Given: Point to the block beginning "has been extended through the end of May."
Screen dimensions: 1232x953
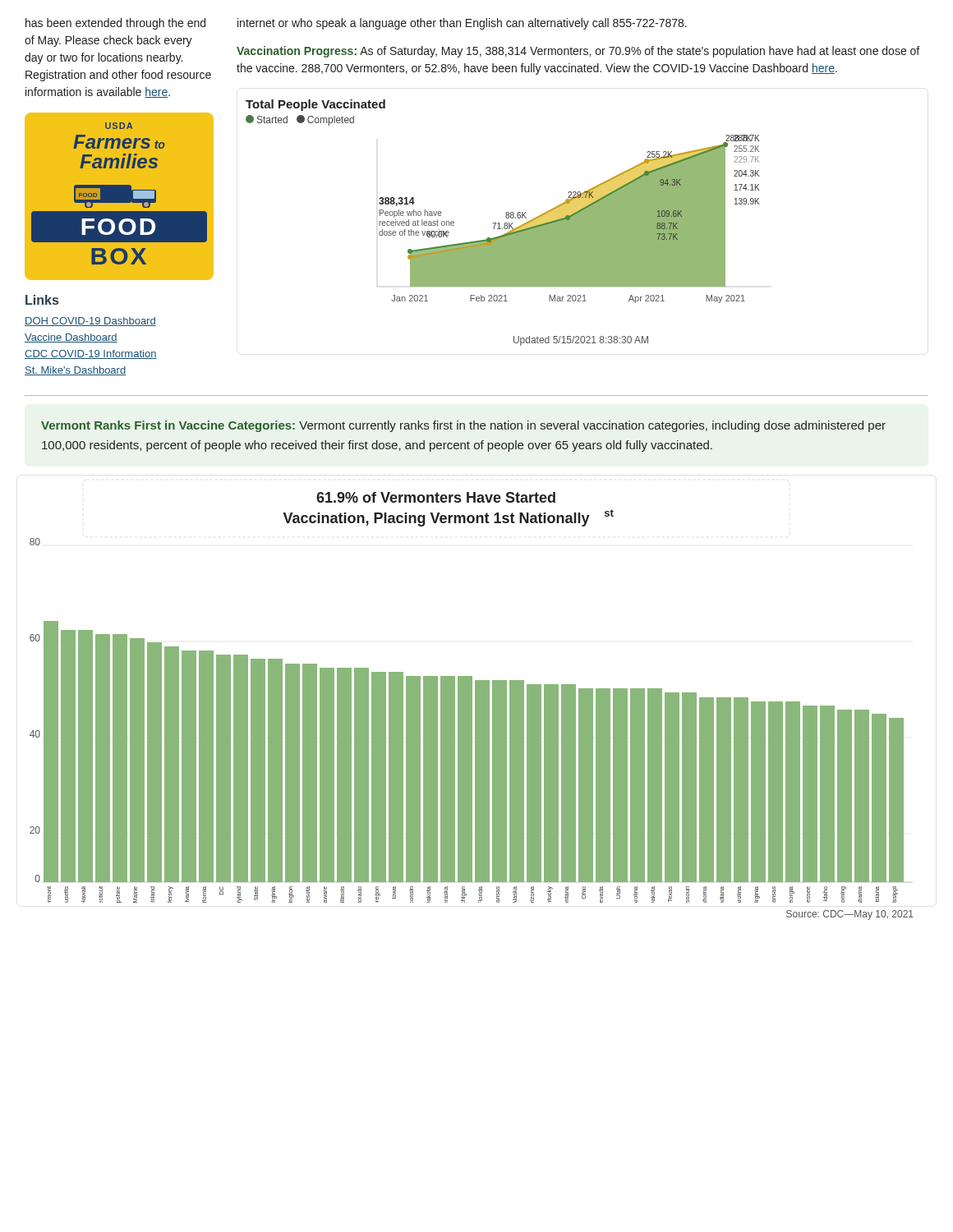Looking at the screenshot, I should [x=118, y=57].
